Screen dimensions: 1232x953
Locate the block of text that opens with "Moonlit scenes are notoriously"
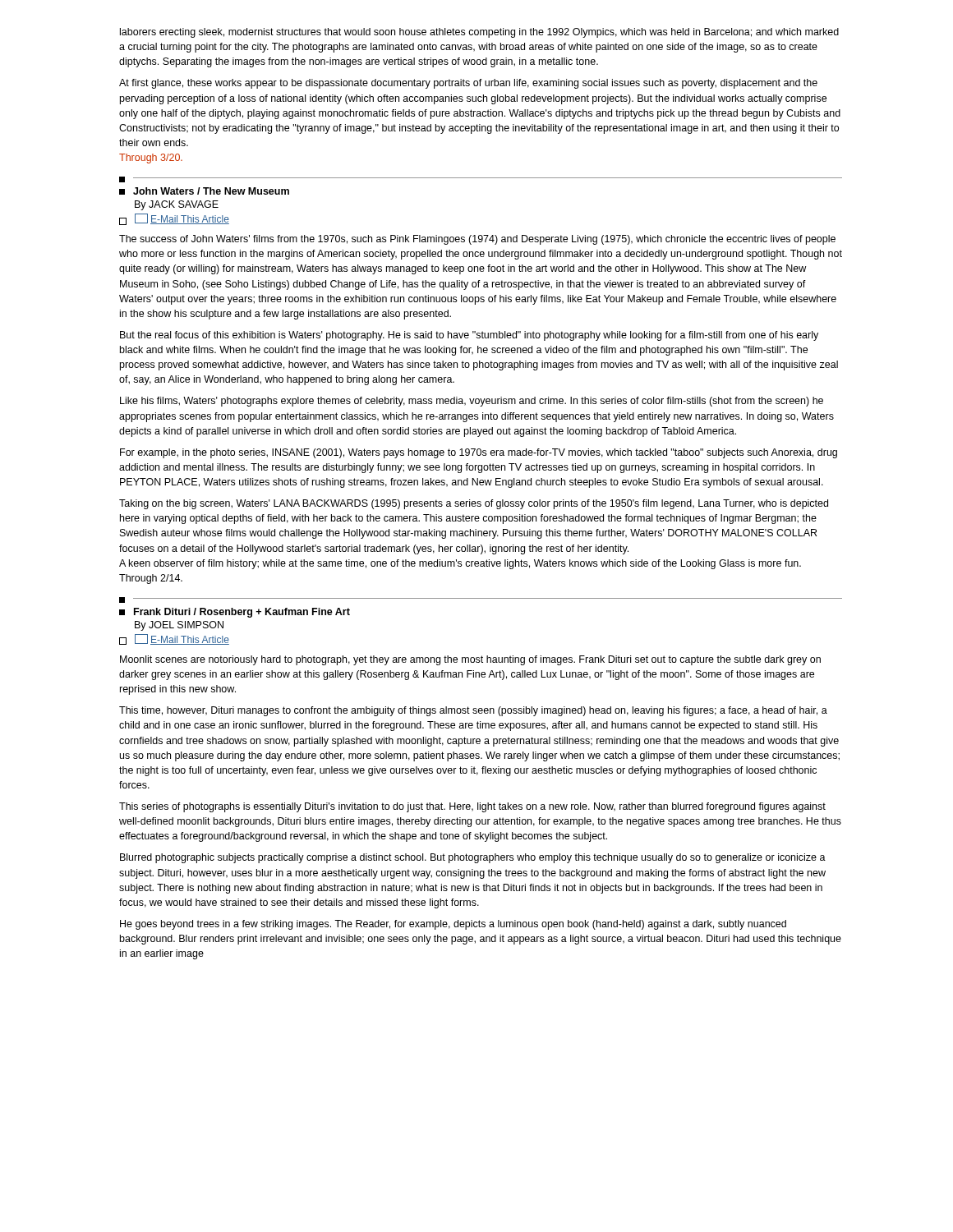481,674
